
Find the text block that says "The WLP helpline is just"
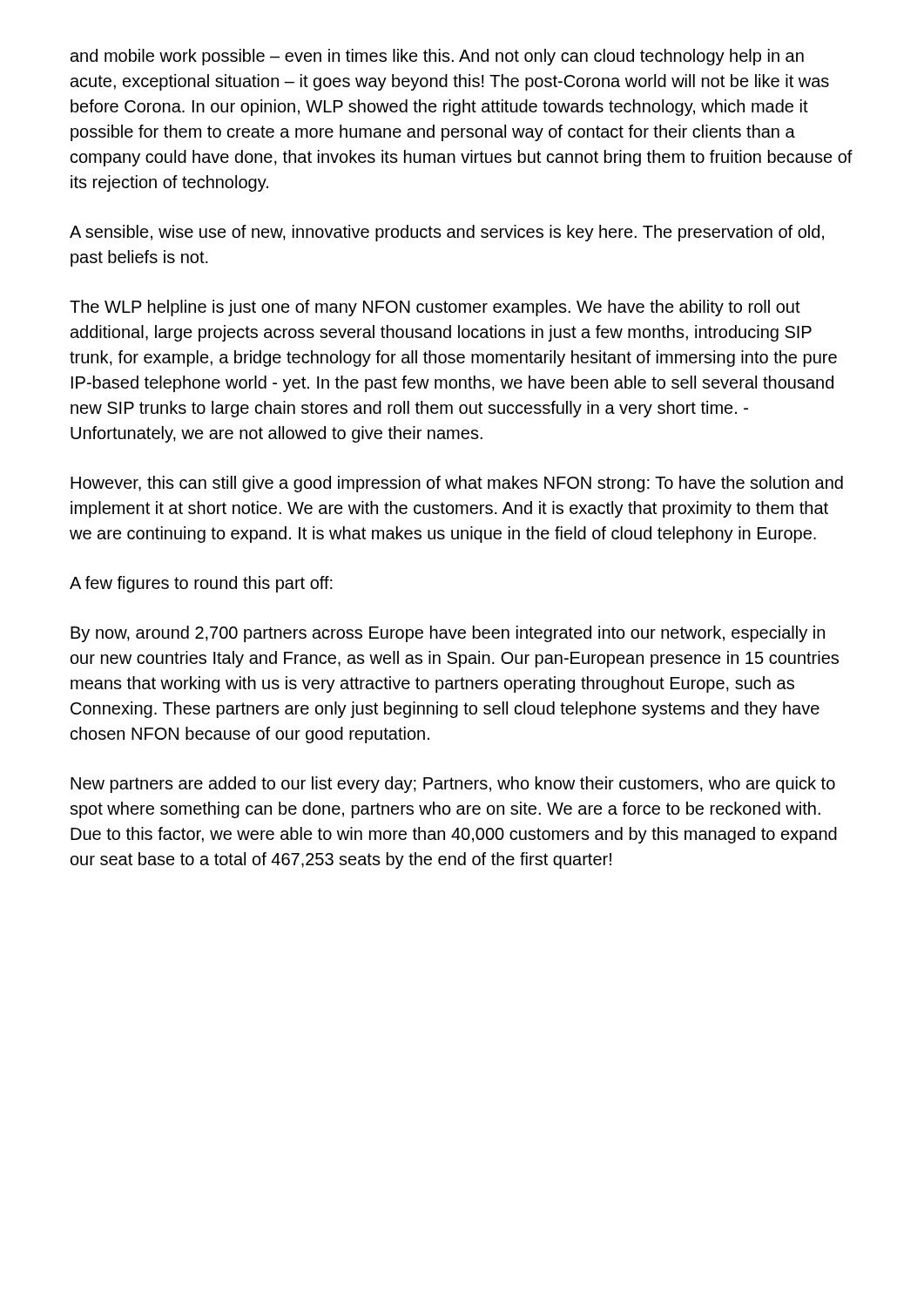click(454, 370)
